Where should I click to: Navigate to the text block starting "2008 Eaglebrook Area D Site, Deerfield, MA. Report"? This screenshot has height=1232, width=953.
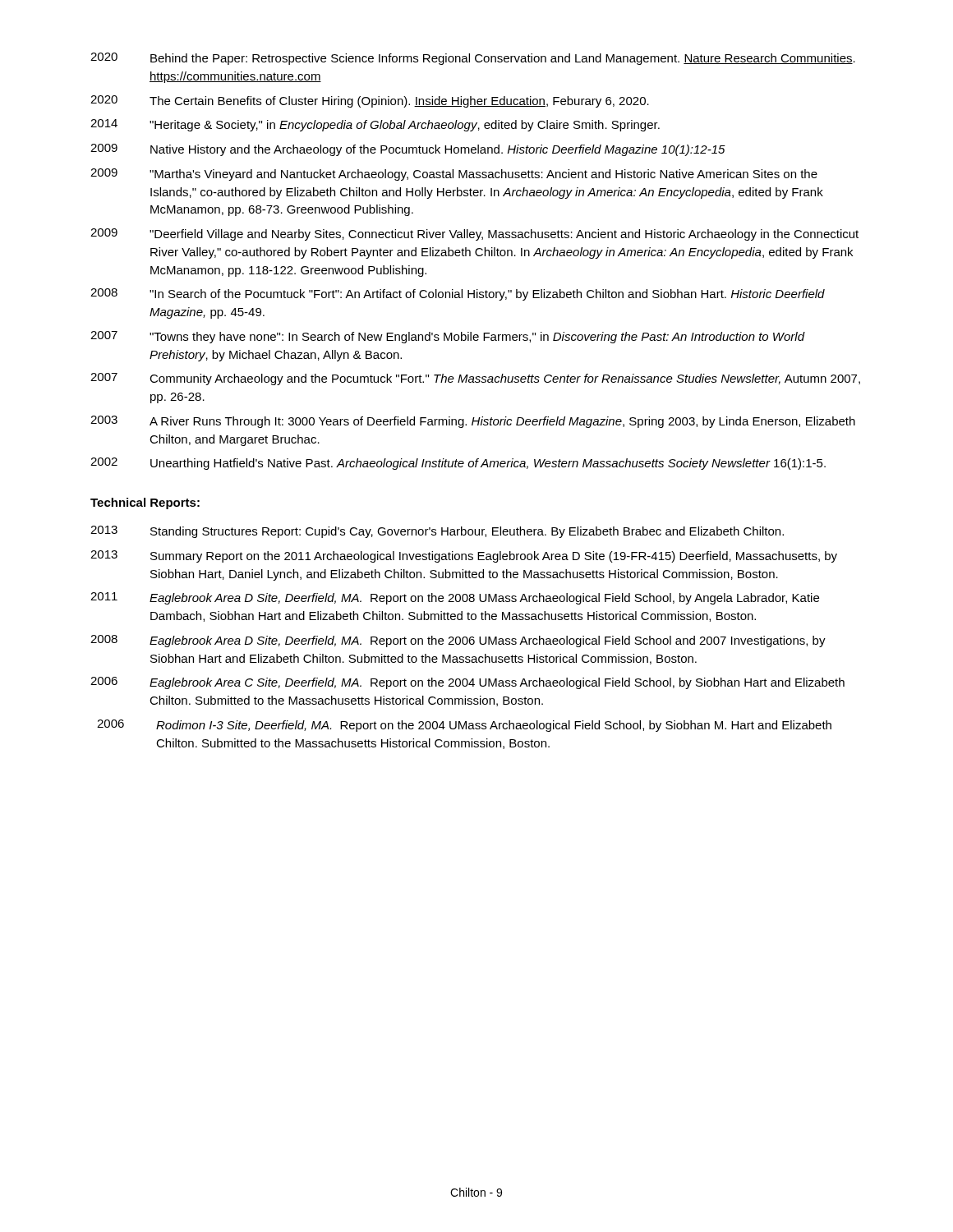(x=476, y=649)
